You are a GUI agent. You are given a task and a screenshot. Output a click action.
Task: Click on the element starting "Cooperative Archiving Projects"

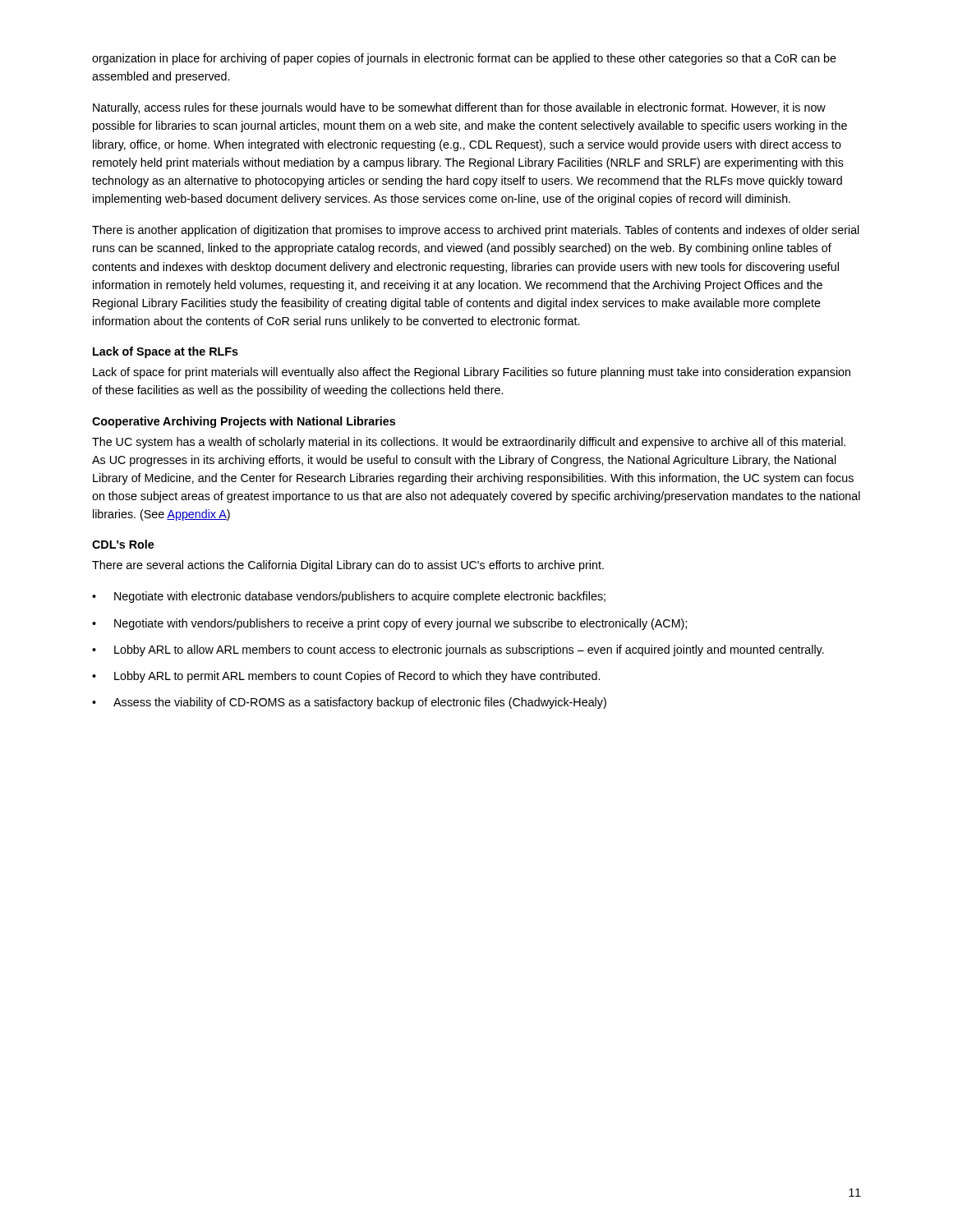coord(244,421)
